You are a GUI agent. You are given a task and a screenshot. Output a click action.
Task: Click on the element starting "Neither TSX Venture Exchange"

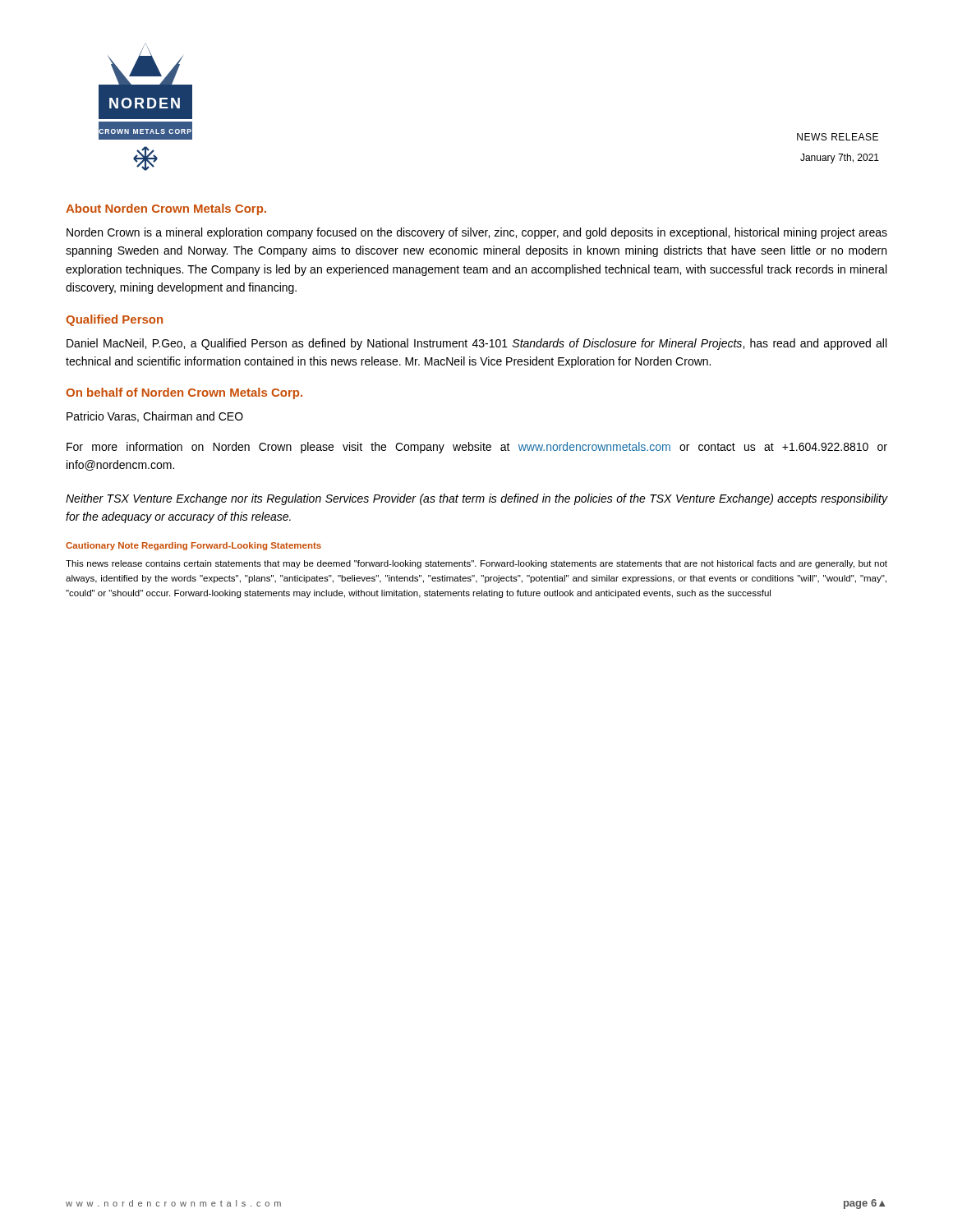tap(476, 507)
